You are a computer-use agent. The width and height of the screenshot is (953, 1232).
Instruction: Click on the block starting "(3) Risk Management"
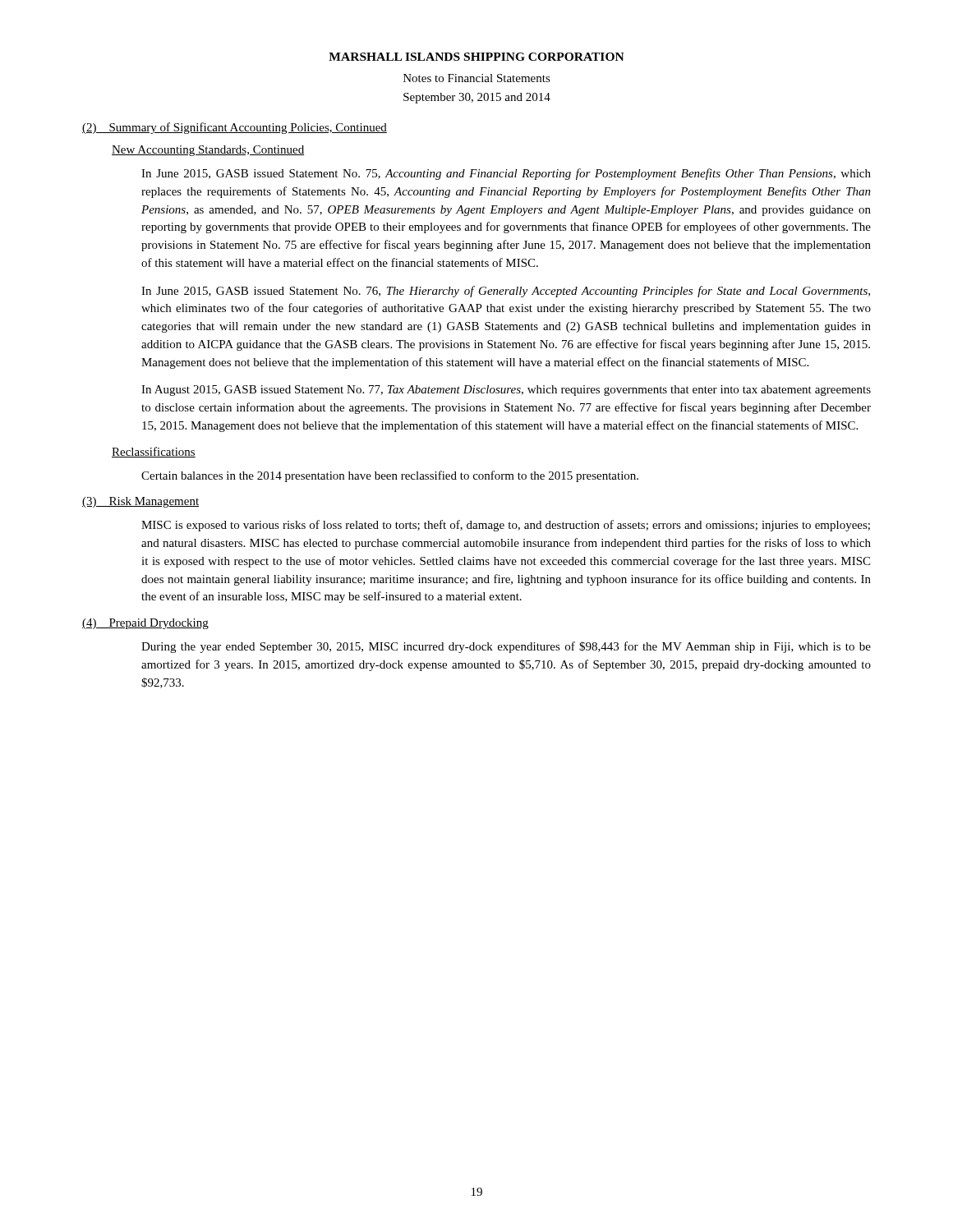(141, 501)
